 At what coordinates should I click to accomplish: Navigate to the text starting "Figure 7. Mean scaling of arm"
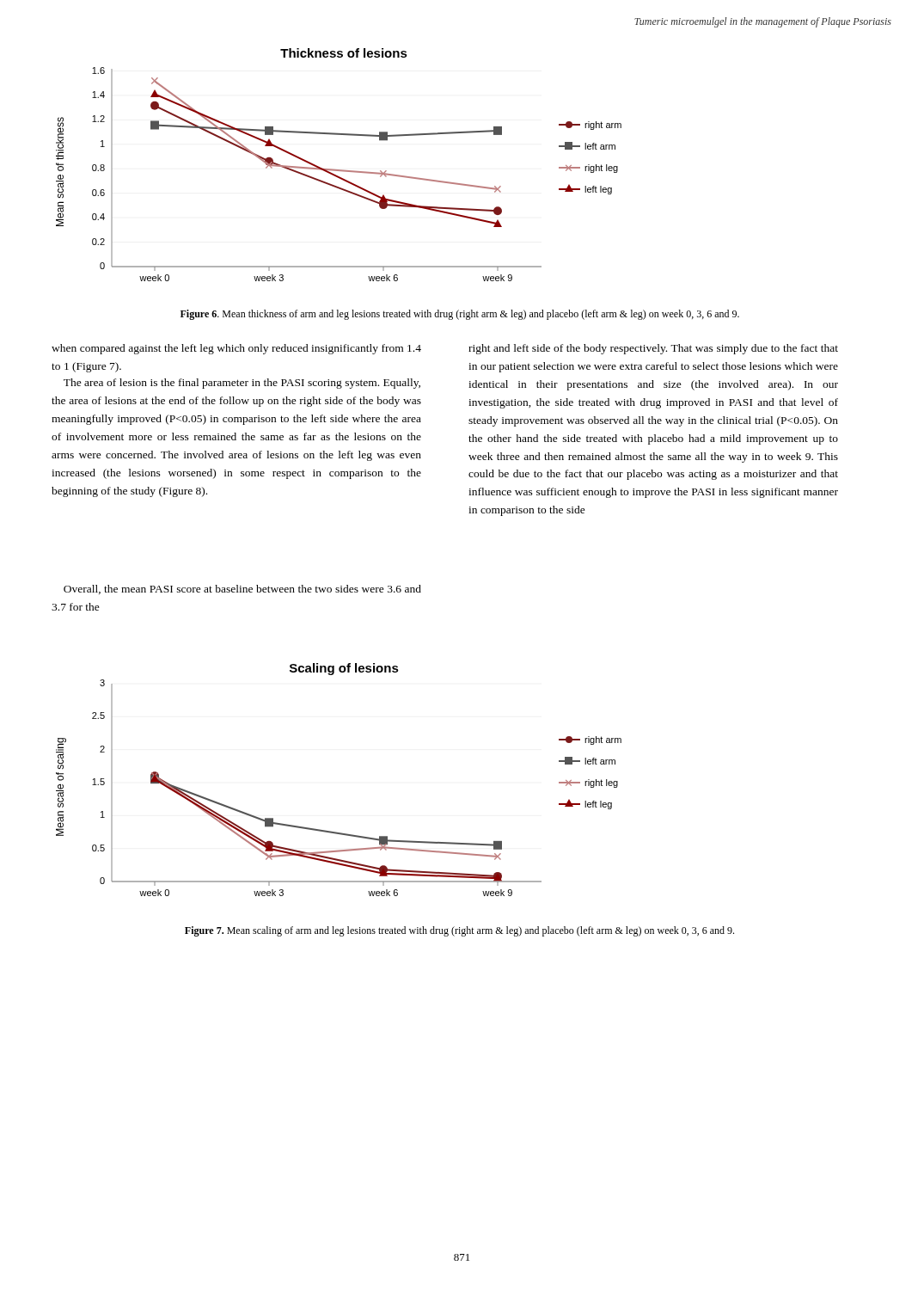point(460,931)
